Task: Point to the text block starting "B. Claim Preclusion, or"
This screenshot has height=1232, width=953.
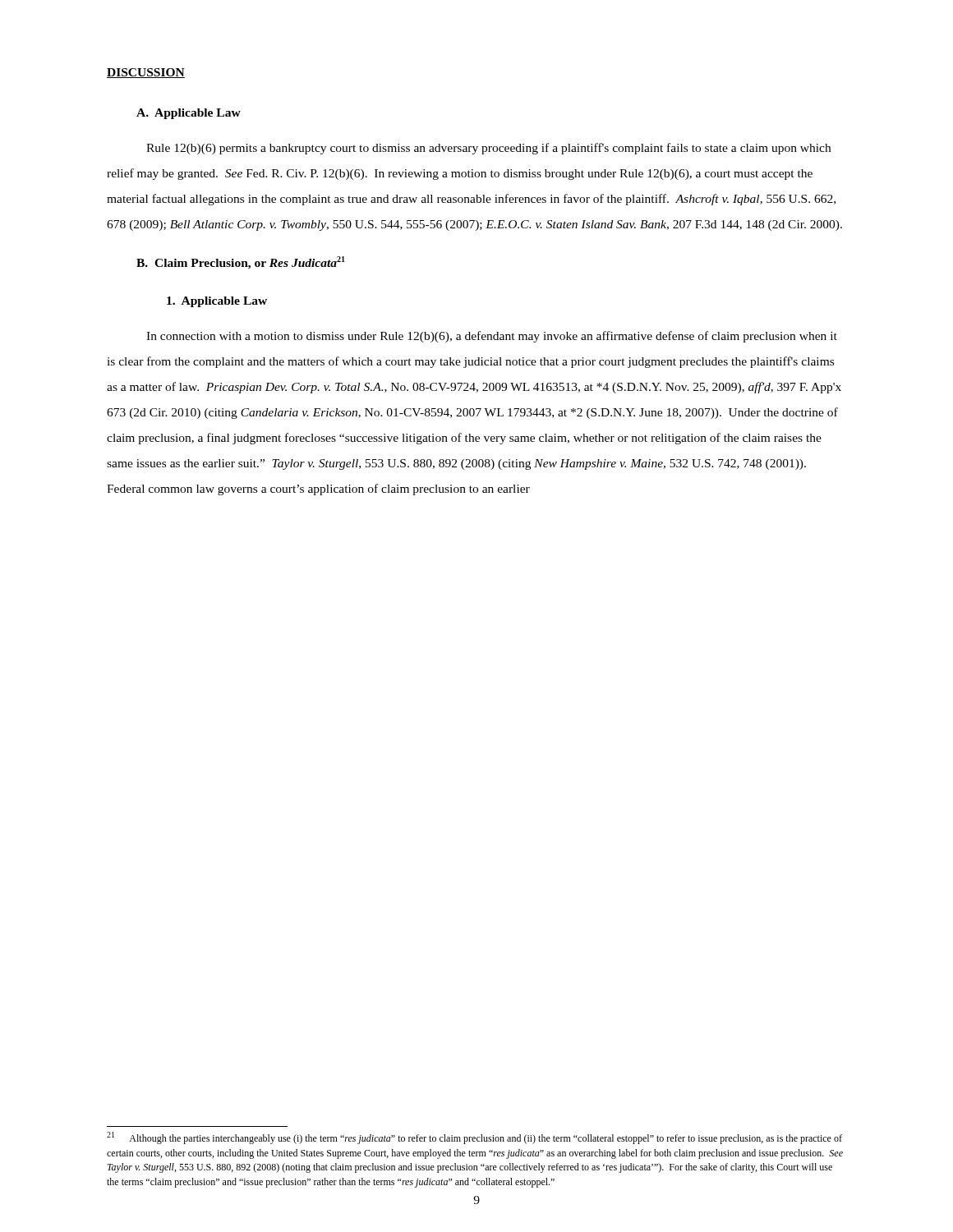Action: [241, 263]
